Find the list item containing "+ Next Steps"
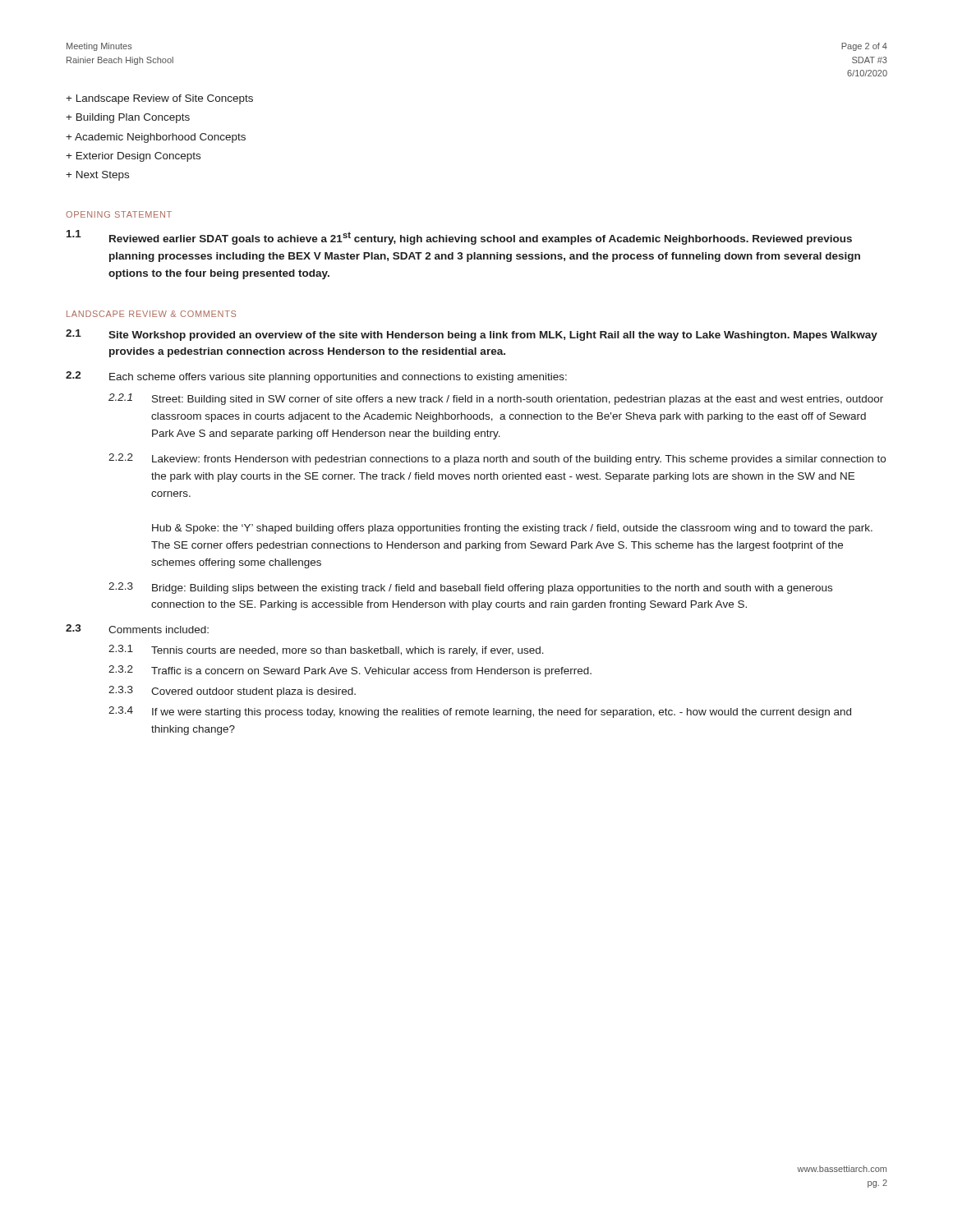The width and height of the screenshot is (953, 1232). click(98, 175)
